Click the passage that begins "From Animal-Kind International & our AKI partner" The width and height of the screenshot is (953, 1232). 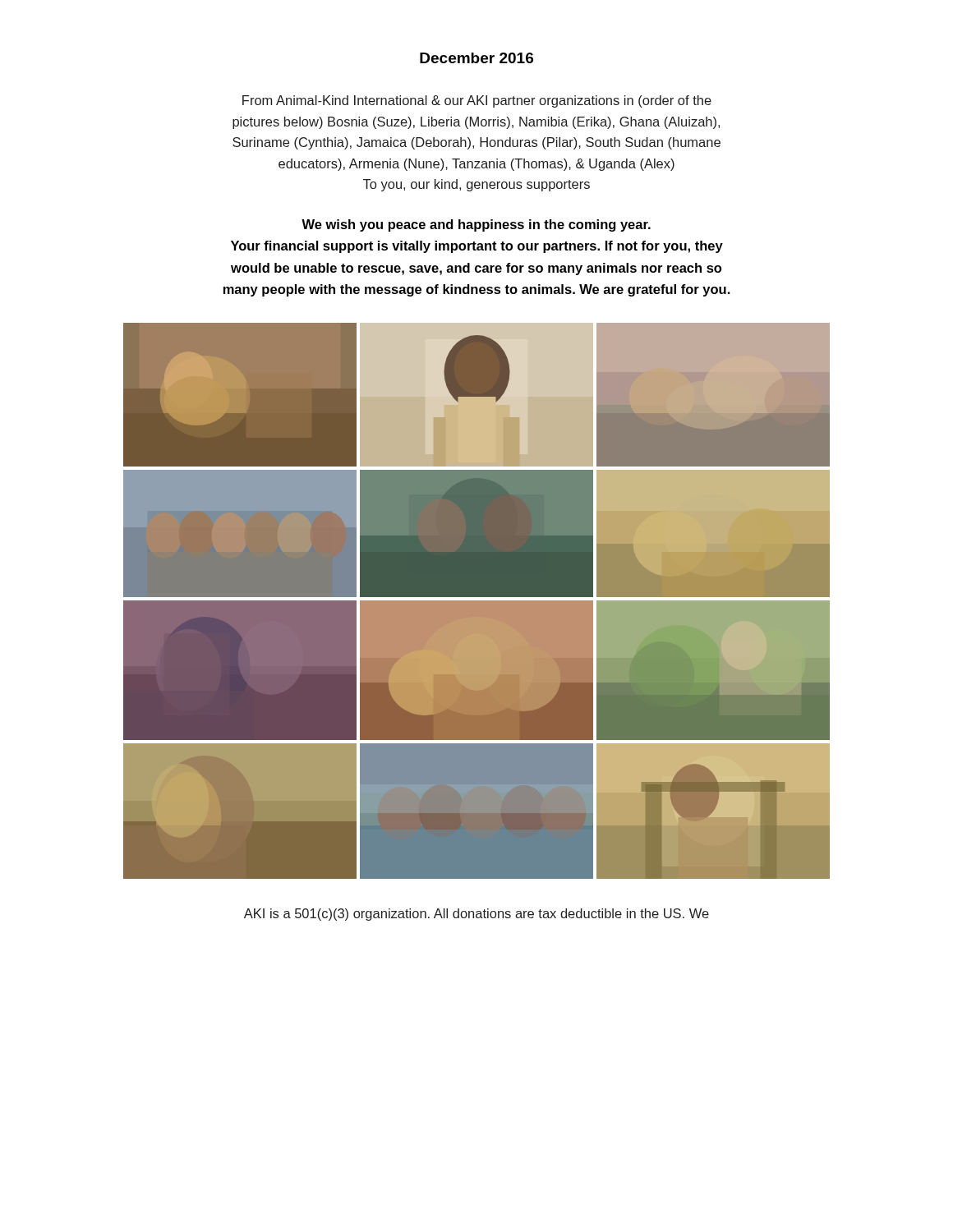pos(476,142)
